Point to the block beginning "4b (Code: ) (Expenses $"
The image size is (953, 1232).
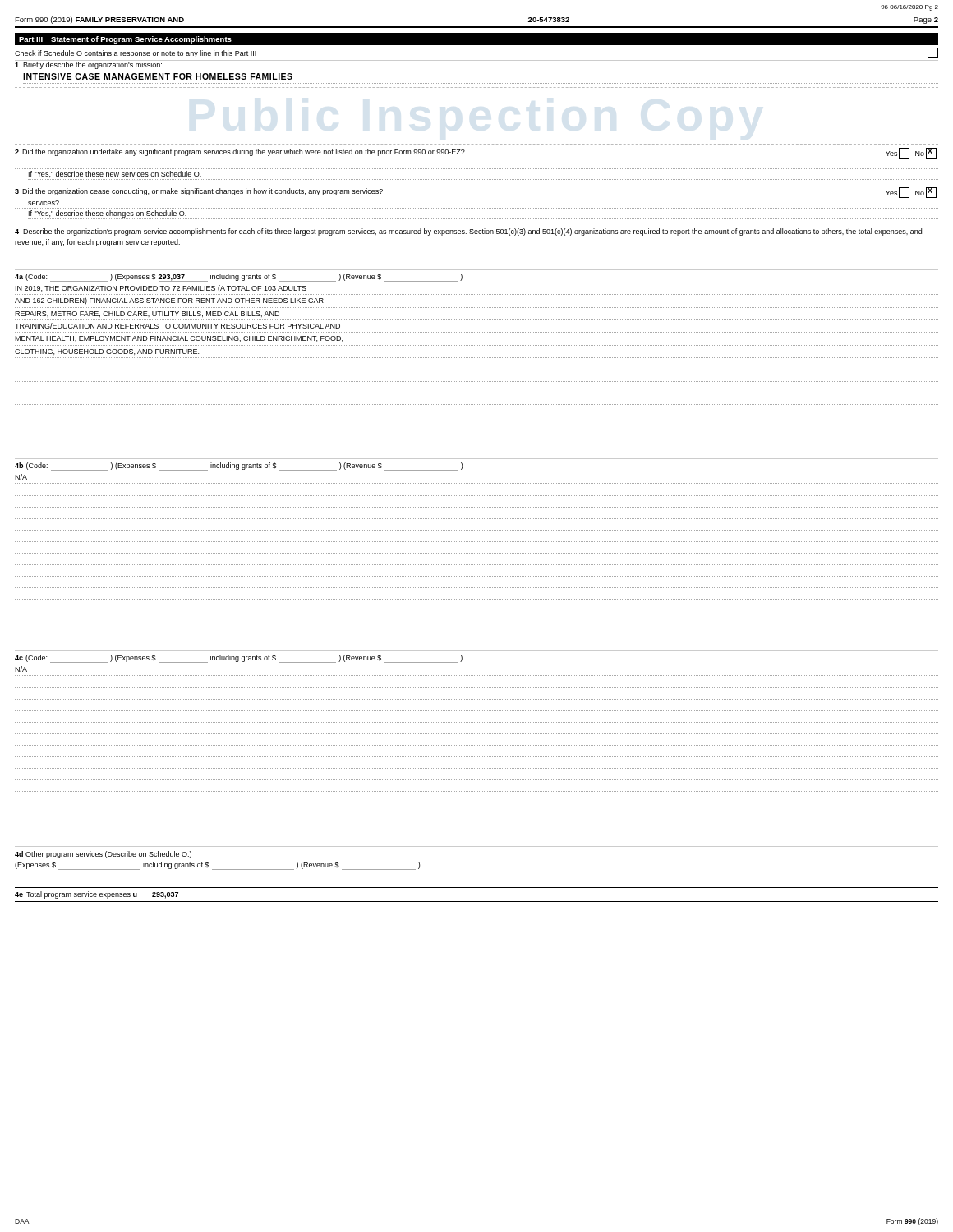pos(476,531)
